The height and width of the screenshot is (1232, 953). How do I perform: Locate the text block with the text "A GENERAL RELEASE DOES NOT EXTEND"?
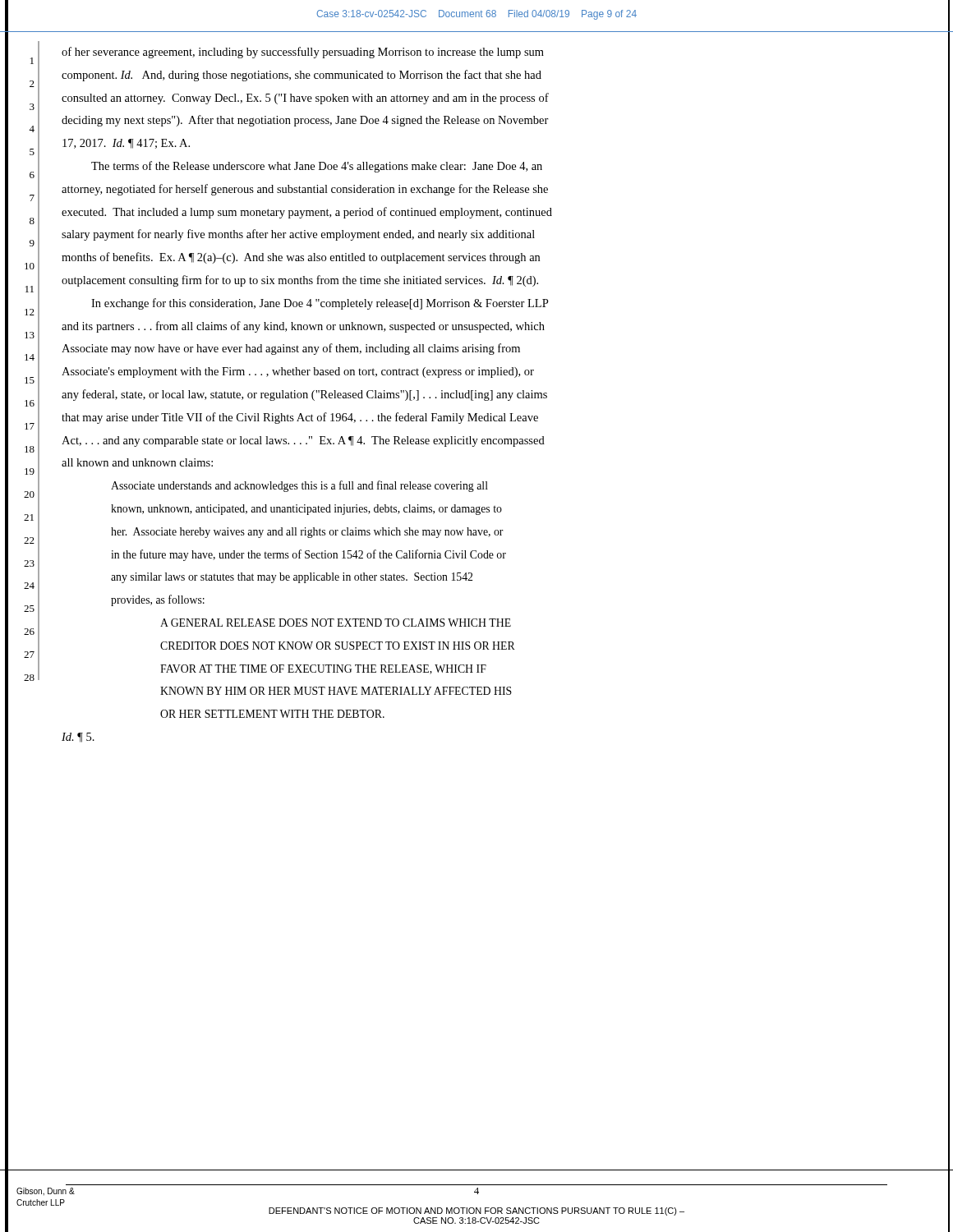(x=336, y=623)
